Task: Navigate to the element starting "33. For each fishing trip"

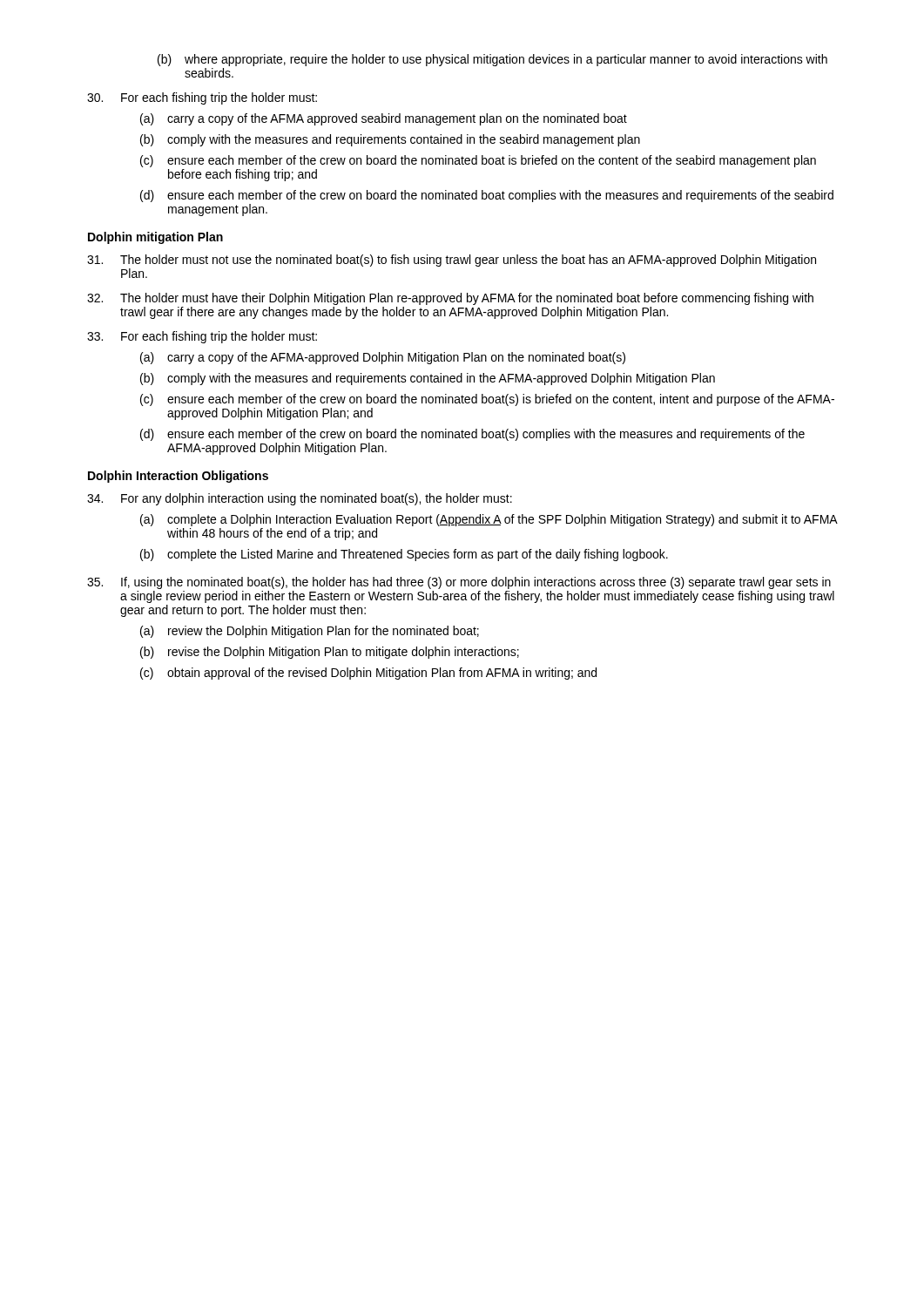Action: [x=203, y=336]
